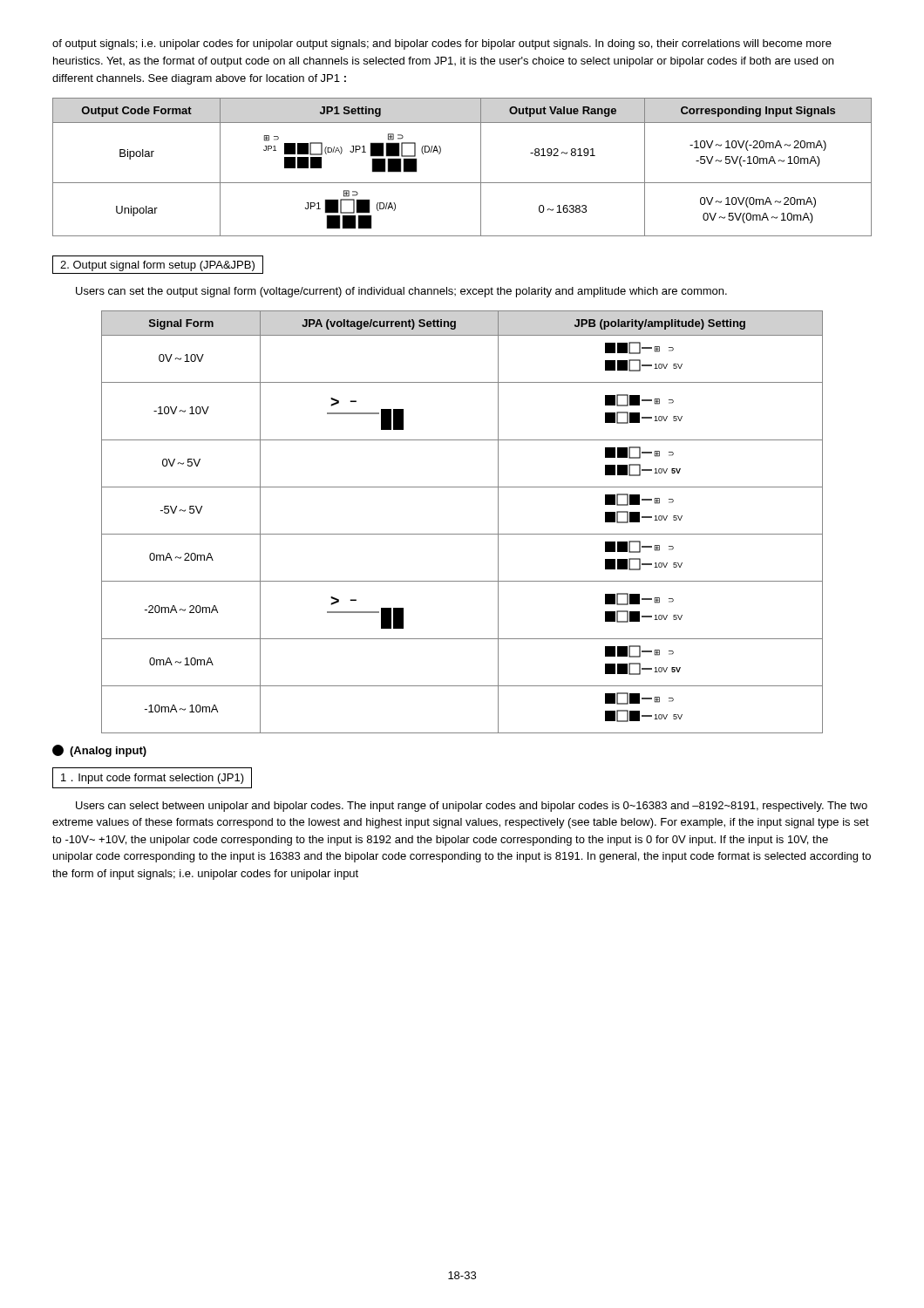The width and height of the screenshot is (924, 1308).
Task: Point to the element starting "(Analog input)"
Action: point(99,750)
